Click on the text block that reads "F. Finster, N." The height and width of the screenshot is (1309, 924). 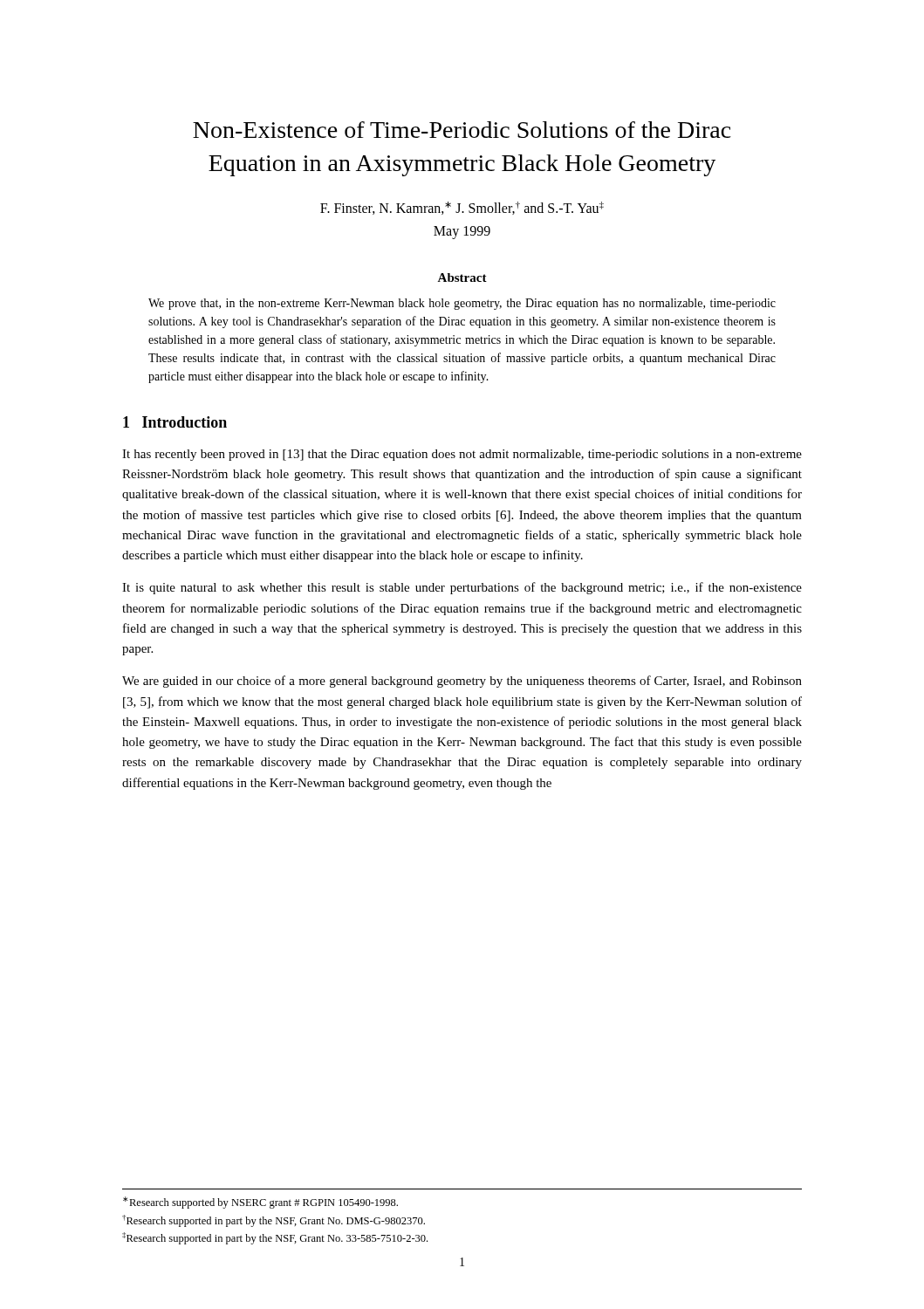[462, 207]
